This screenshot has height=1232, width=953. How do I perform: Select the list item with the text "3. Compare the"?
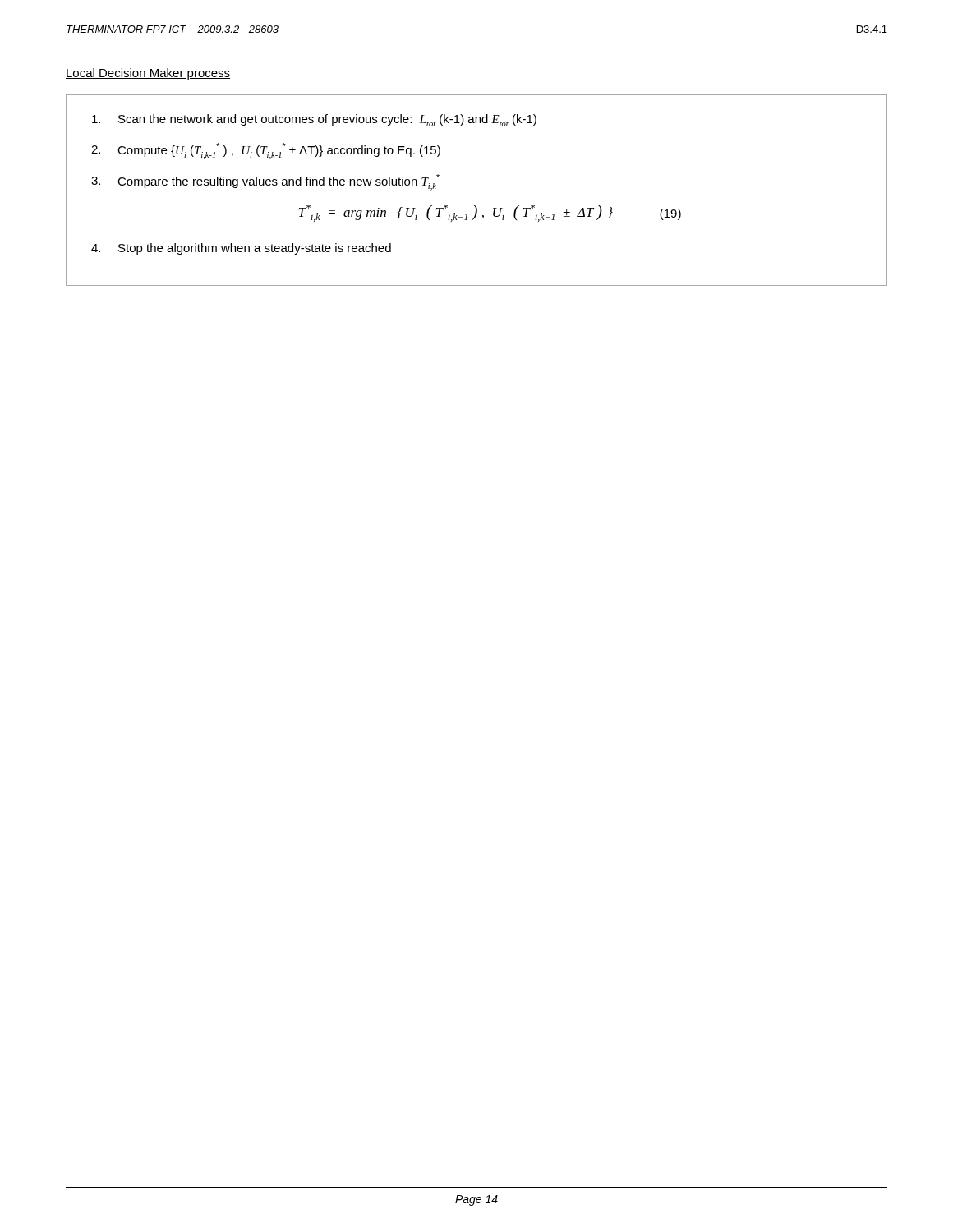pyautogui.click(x=265, y=182)
